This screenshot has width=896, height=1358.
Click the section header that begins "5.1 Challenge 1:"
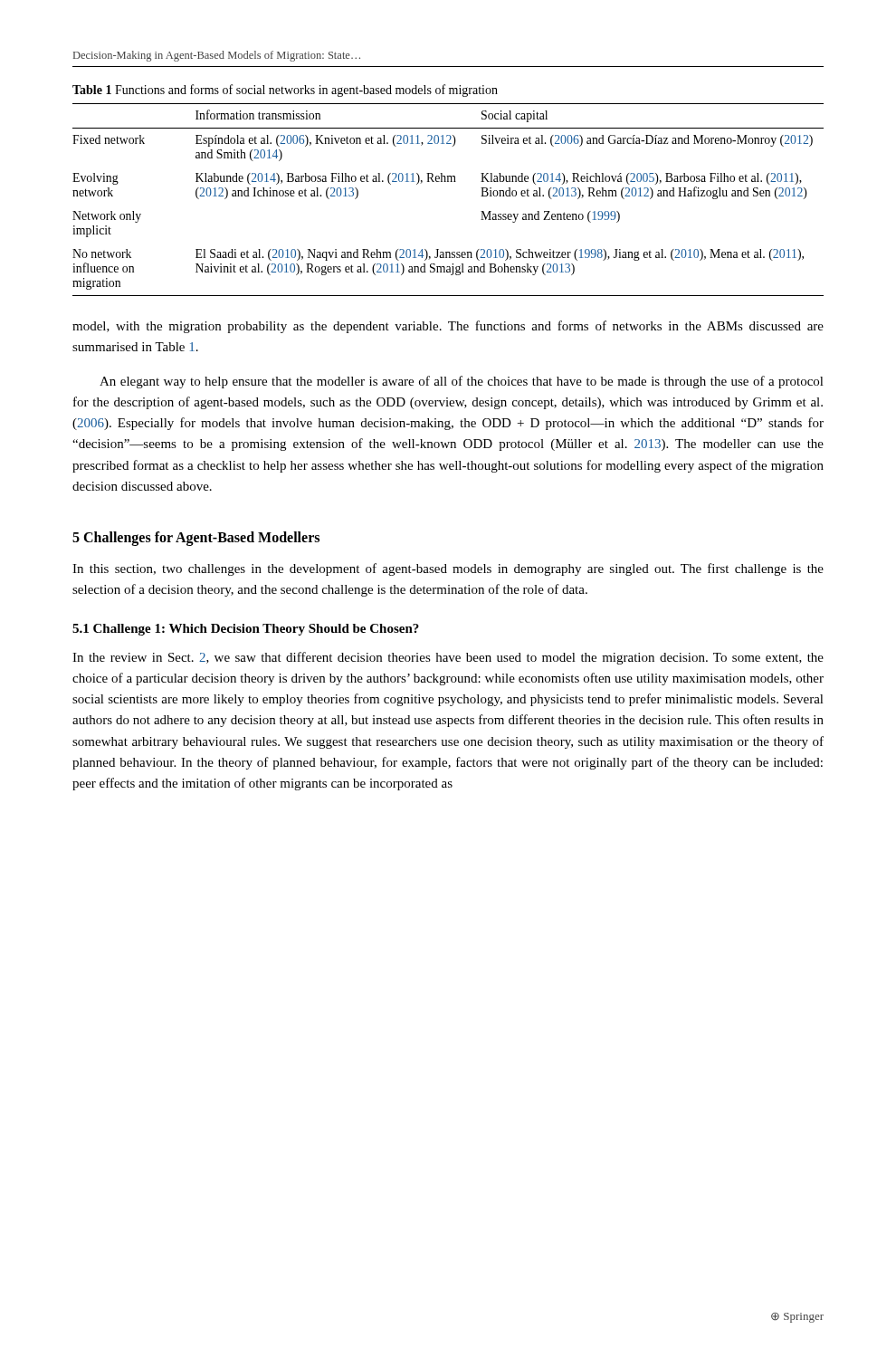(x=246, y=628)
